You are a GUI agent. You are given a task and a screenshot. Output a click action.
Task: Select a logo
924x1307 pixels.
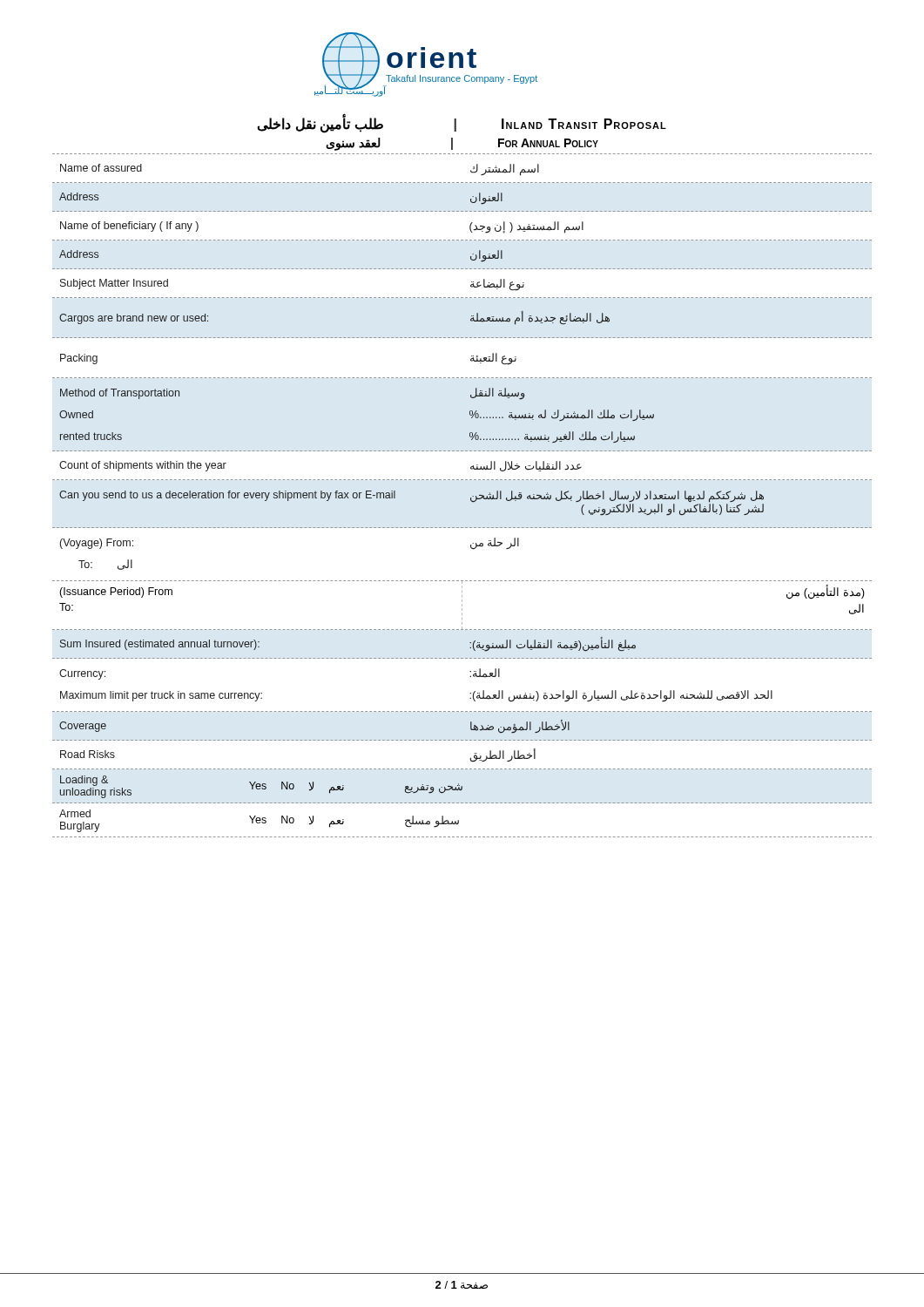click(x=462, y=54)
